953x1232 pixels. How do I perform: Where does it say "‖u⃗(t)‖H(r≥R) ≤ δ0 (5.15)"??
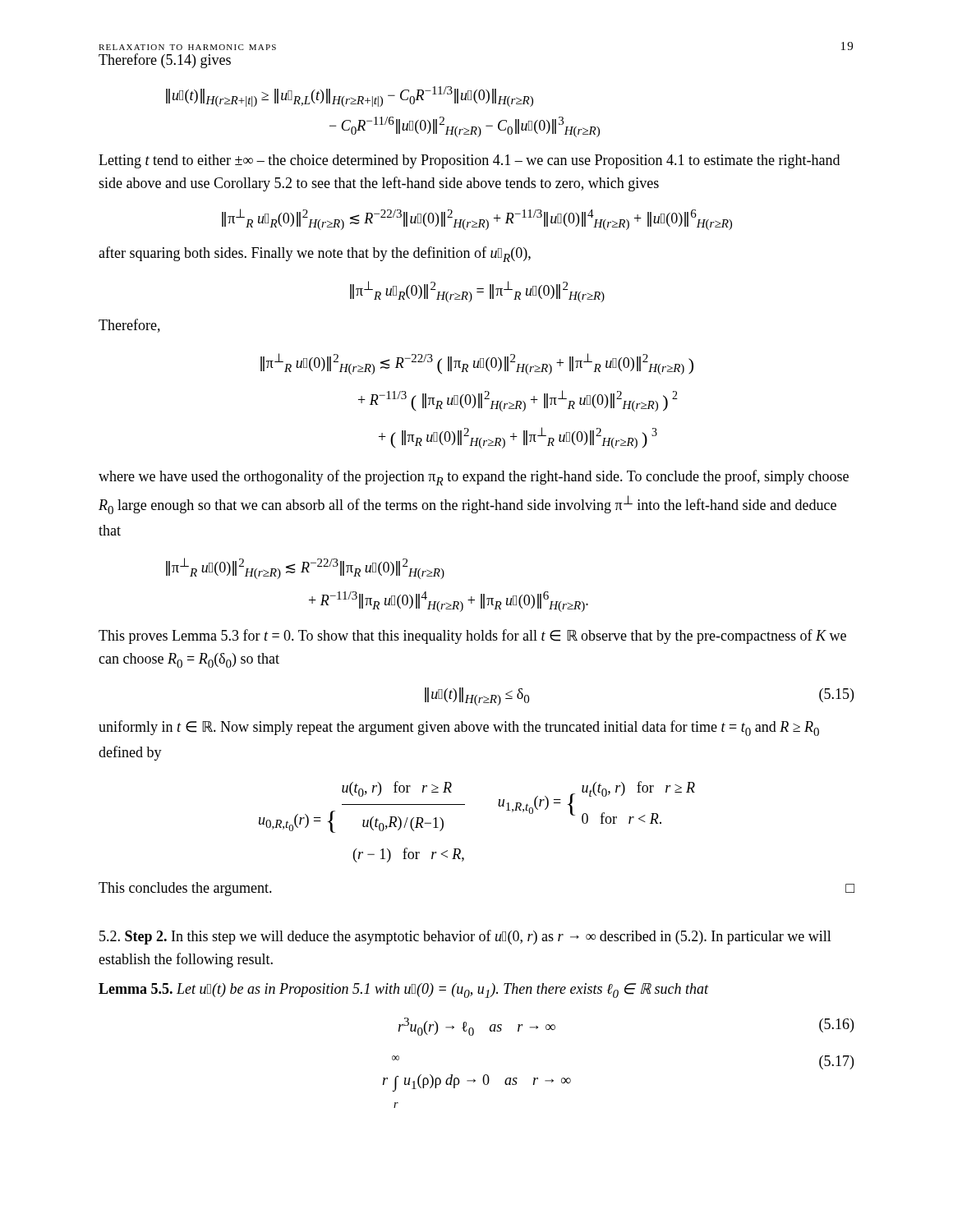click(x=476, y=696)
